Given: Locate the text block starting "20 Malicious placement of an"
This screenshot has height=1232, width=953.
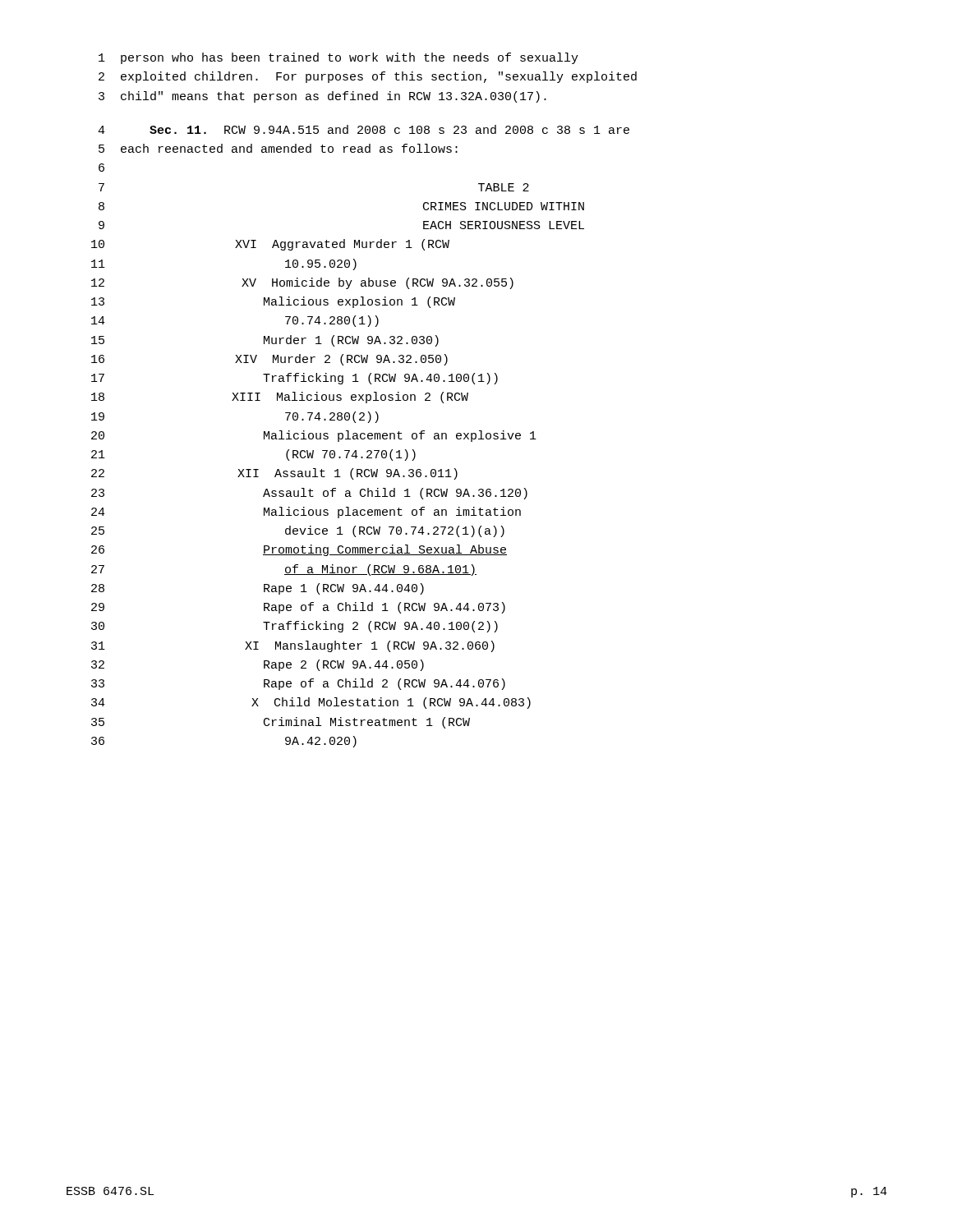Looking at the screenshot, I should [x=476, y=436].
